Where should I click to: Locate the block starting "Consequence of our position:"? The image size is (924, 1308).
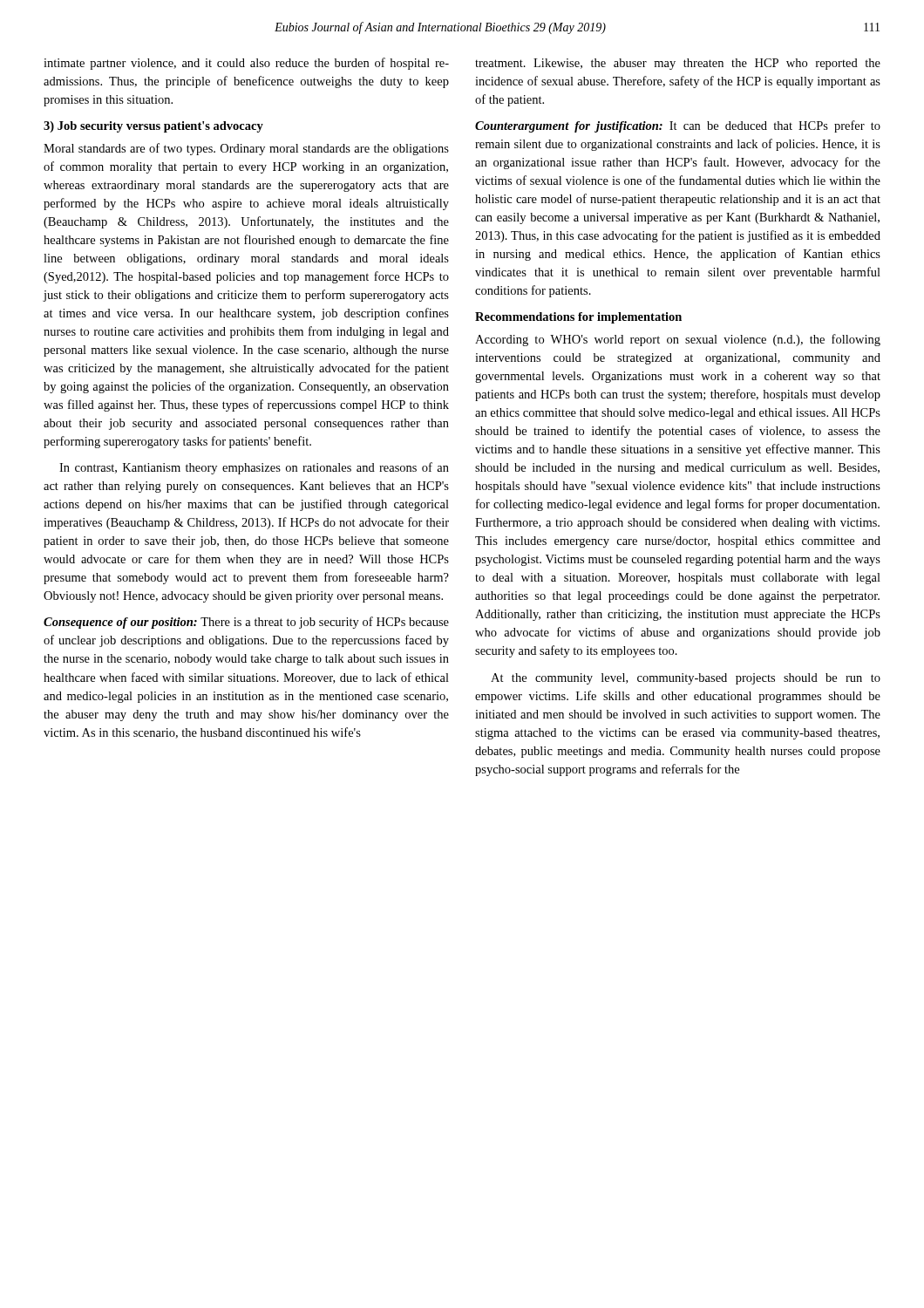(x=246, y=678)
